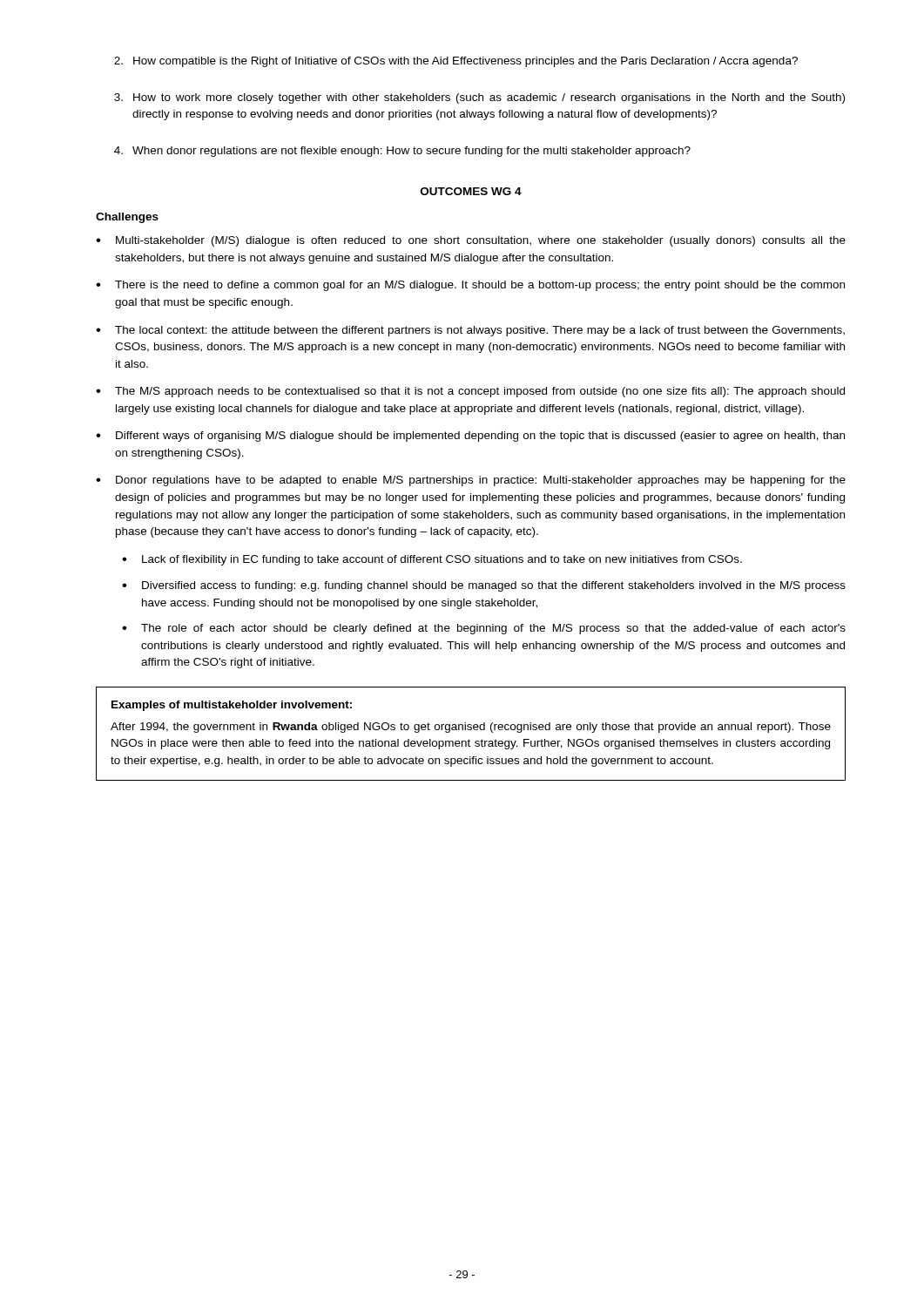
Task: Click on the element starting "• There is the need to"
Action: click(x=471, y=294)
